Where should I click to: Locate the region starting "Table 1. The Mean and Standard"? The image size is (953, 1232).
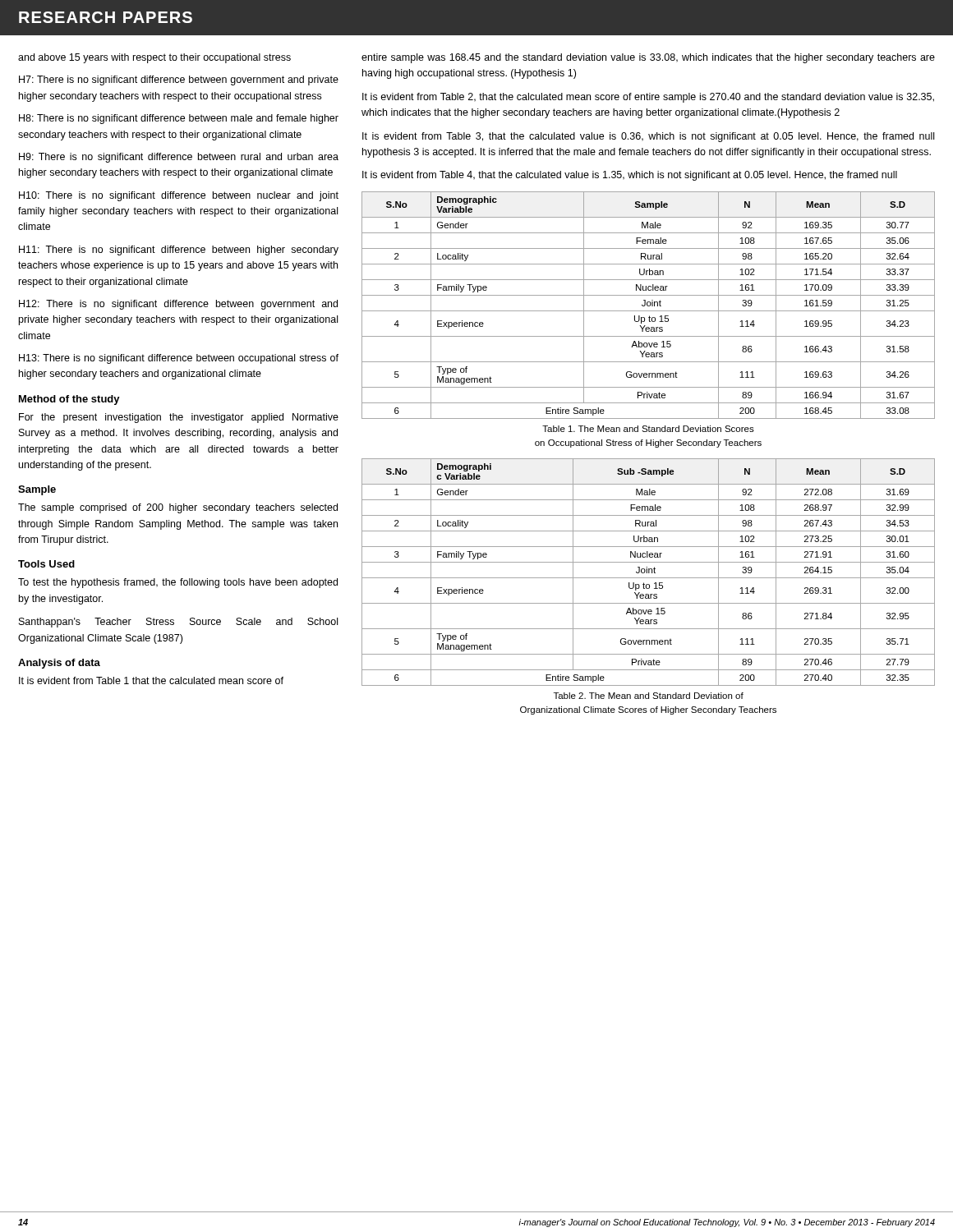pyautogui.click(x=648, y=436)
